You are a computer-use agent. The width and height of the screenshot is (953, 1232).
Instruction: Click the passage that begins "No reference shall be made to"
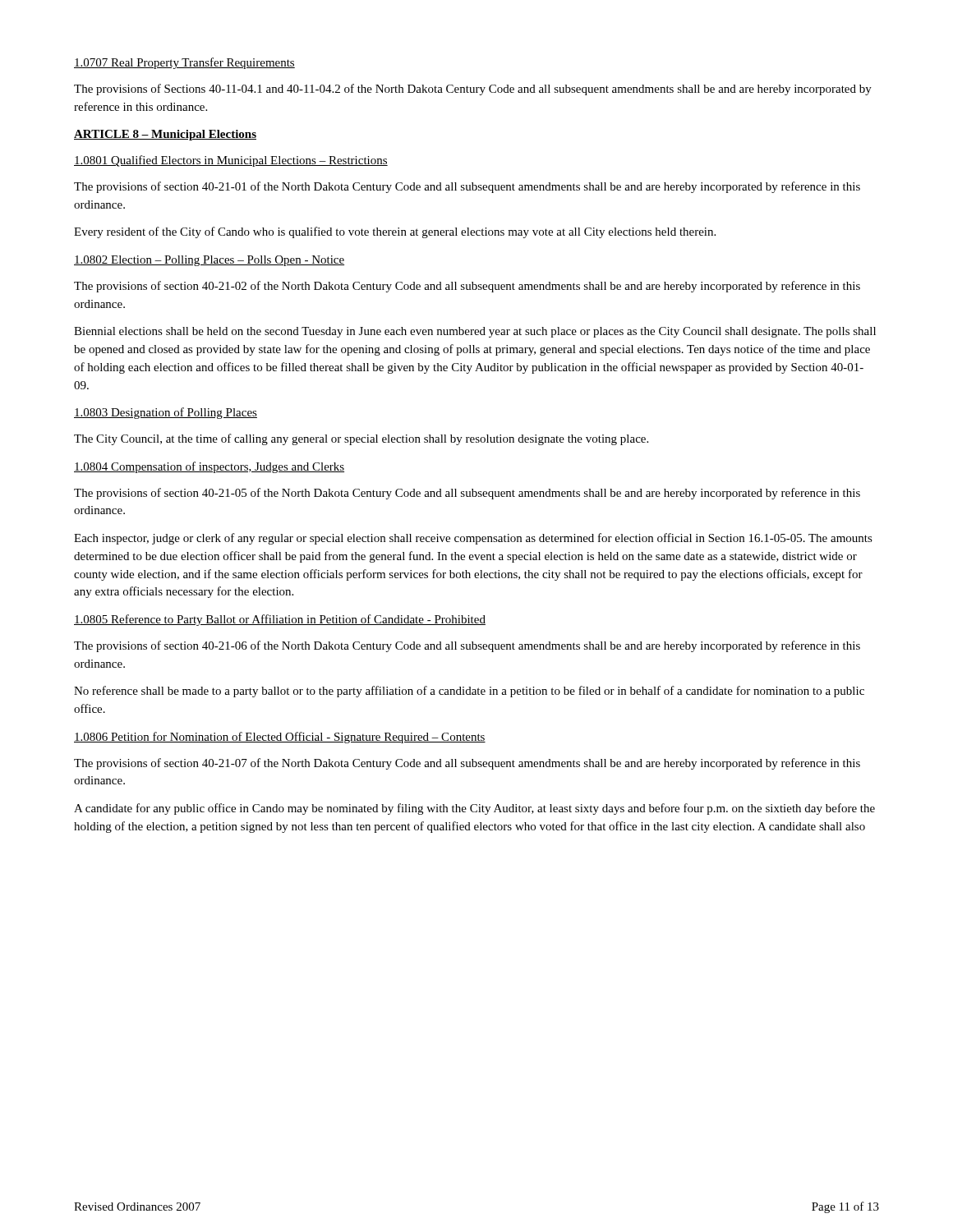(x=476, y=701)
